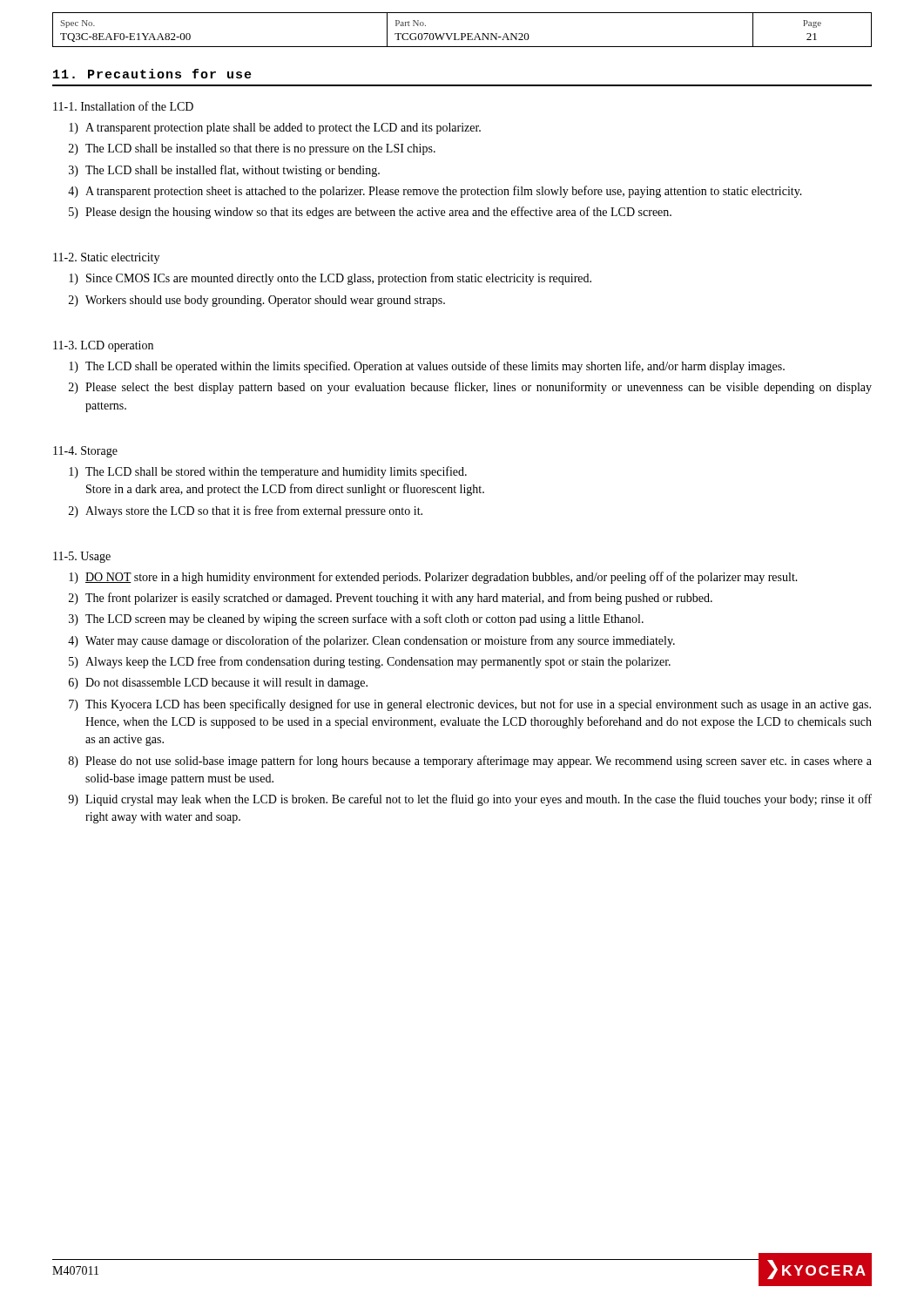
Task: Click on the list item that reads "4) Water may cause damage or discoloration of"
Action: 462,641
